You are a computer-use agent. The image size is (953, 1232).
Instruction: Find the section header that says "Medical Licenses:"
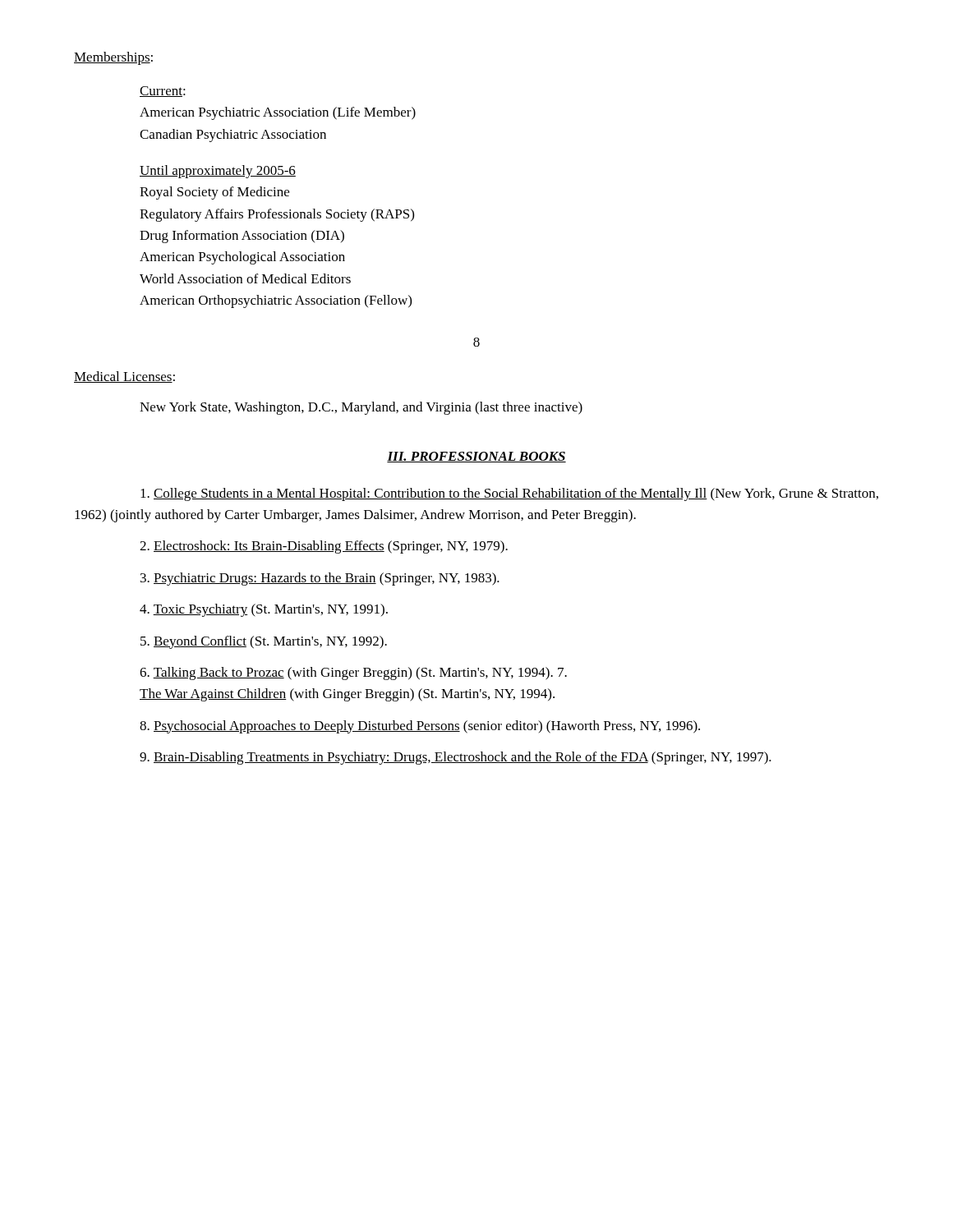pos(125,377)
